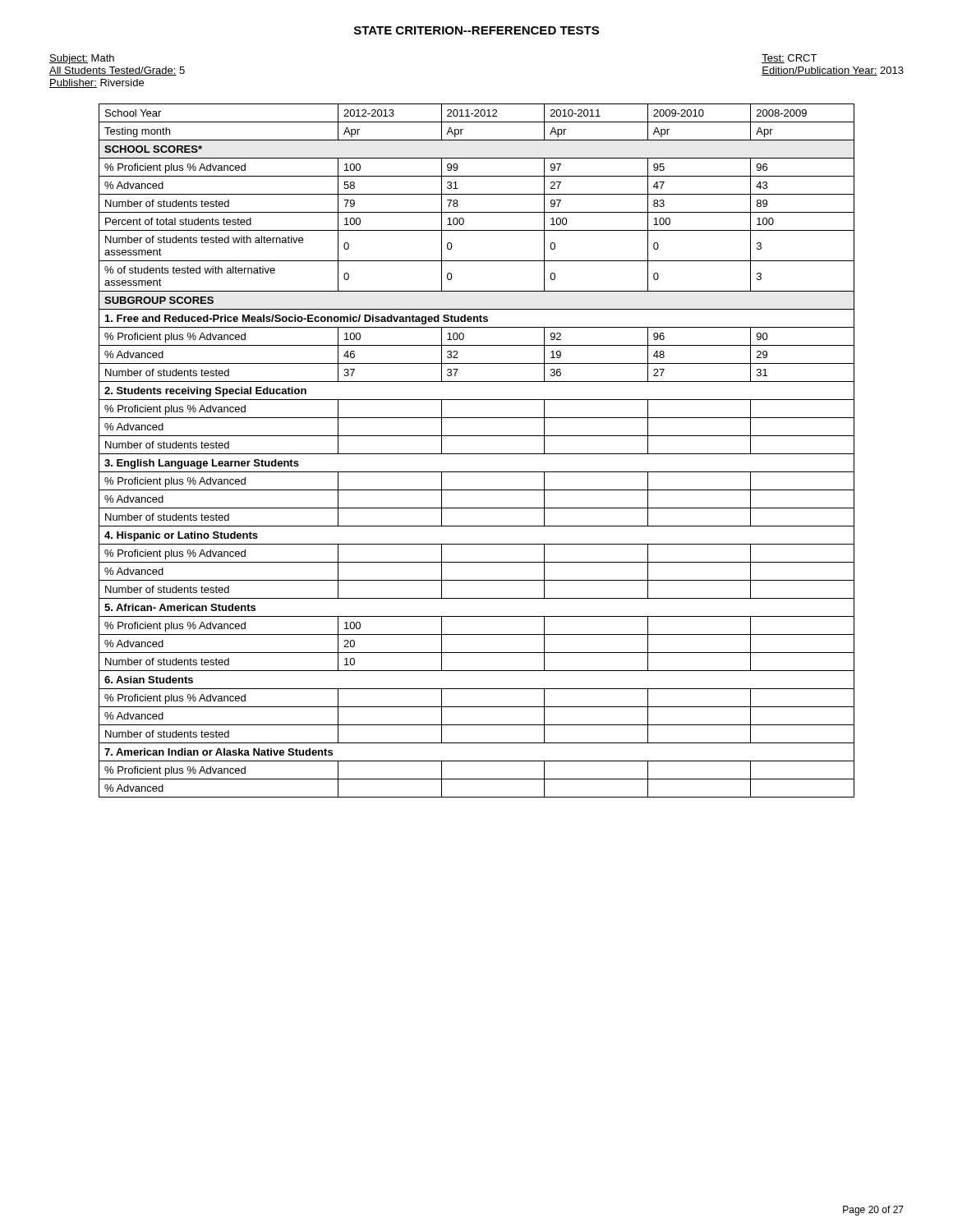Find the block starting "STATE CRITERION--REFERENCED TESTS"
This screenshot has height=1232, width=953.
tap(476, 30)
